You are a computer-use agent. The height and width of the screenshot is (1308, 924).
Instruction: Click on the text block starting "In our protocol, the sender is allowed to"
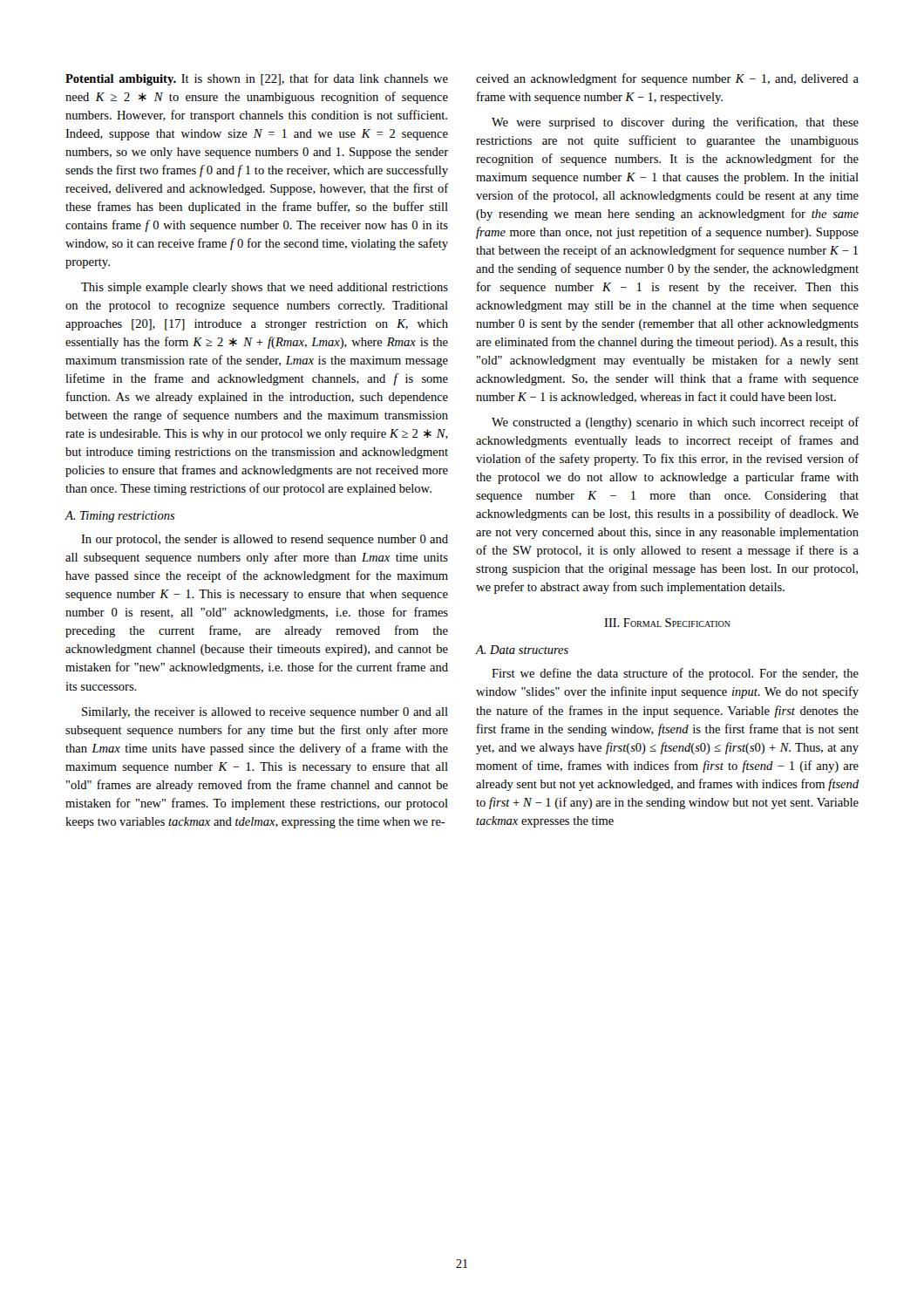click(257, 613)
